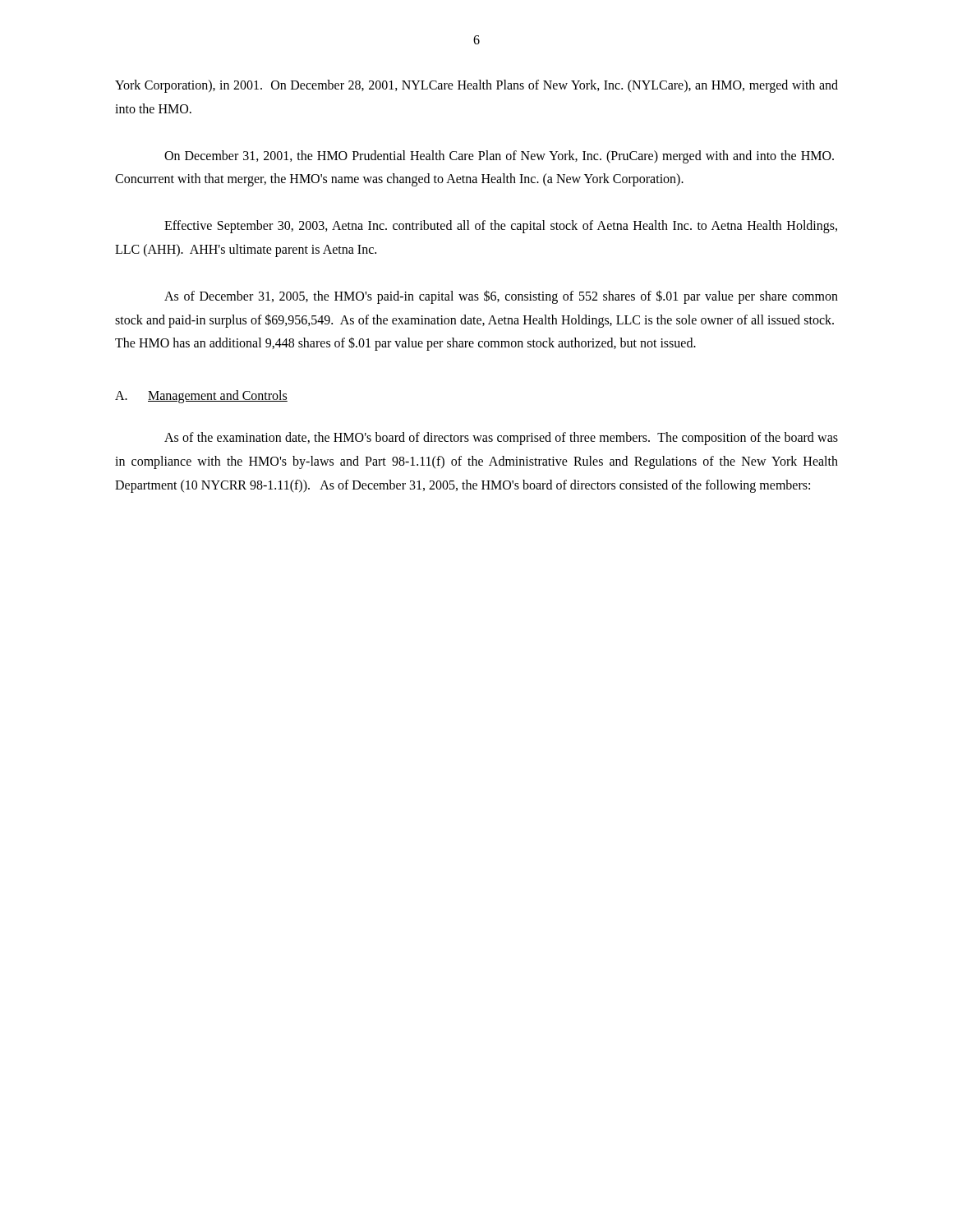This screenshot has height=1232, width=953.
Task: Click on the text starting "A. Management and Controls"
Action: 201,396
